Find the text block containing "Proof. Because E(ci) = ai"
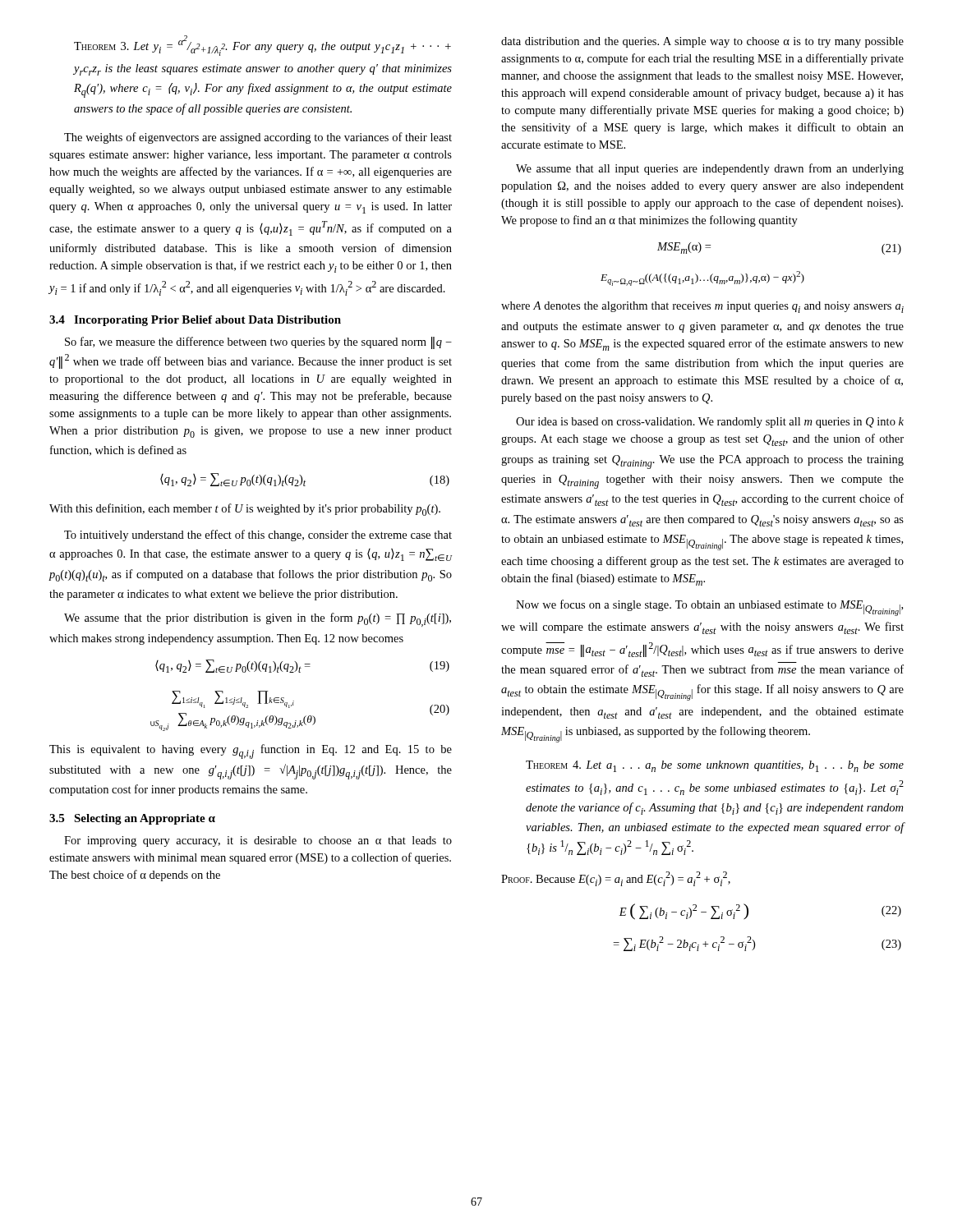953x1232 pixels. point(702,879)
